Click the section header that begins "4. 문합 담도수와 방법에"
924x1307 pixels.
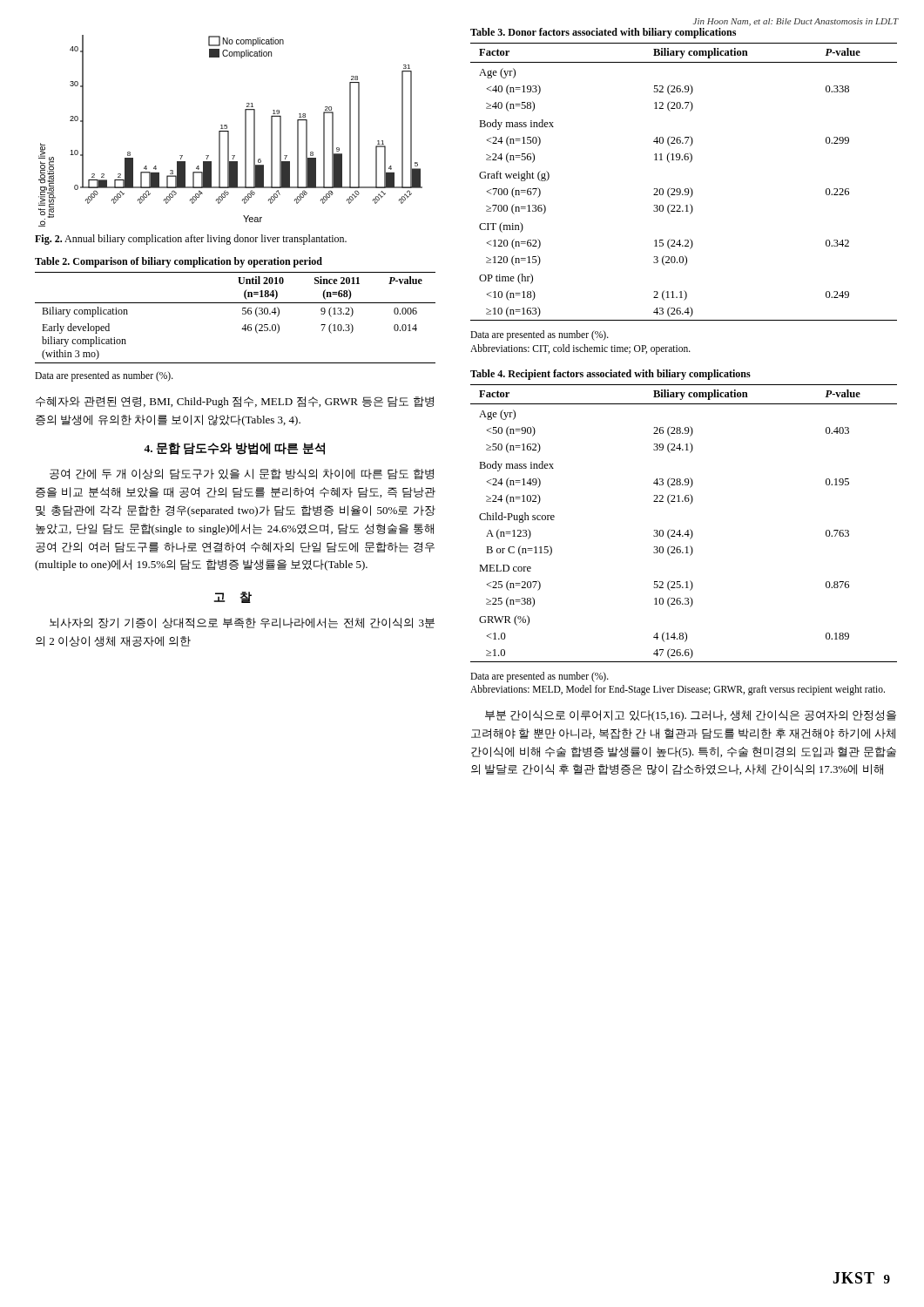[x=235, y=449]
